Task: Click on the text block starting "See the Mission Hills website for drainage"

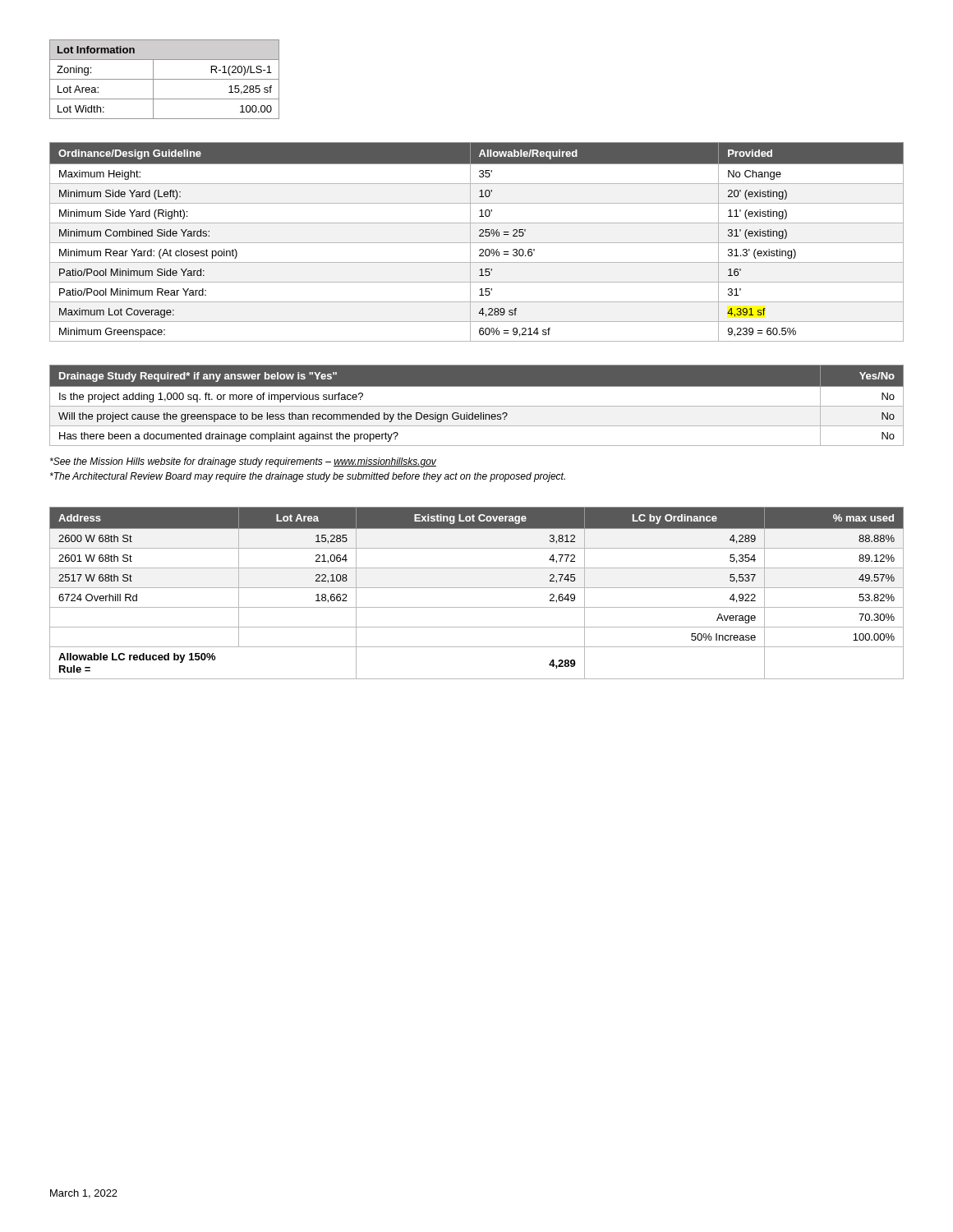Action: [308, 469]
